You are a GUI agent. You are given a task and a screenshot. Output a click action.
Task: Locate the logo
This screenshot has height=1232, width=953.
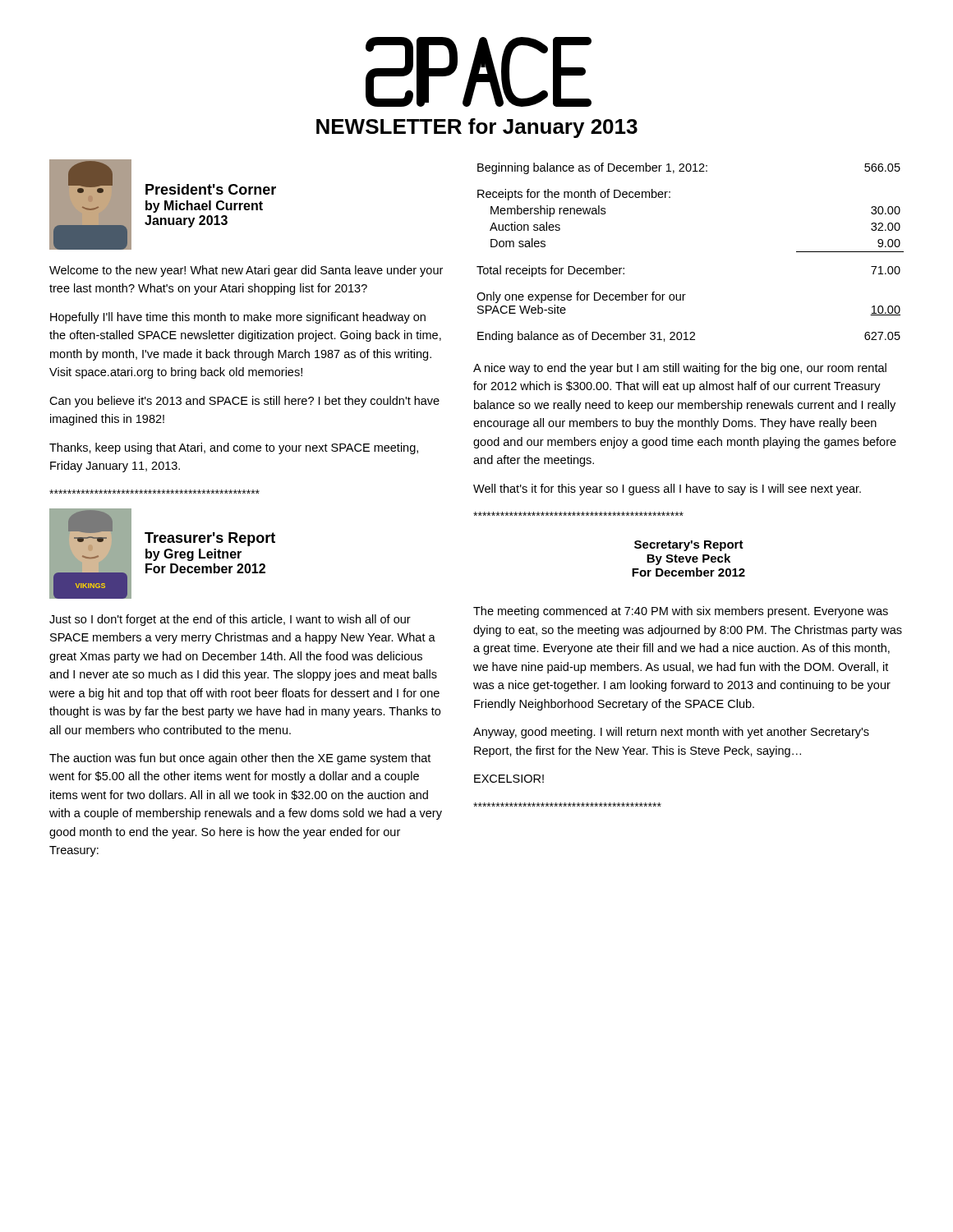coord(476,86)
